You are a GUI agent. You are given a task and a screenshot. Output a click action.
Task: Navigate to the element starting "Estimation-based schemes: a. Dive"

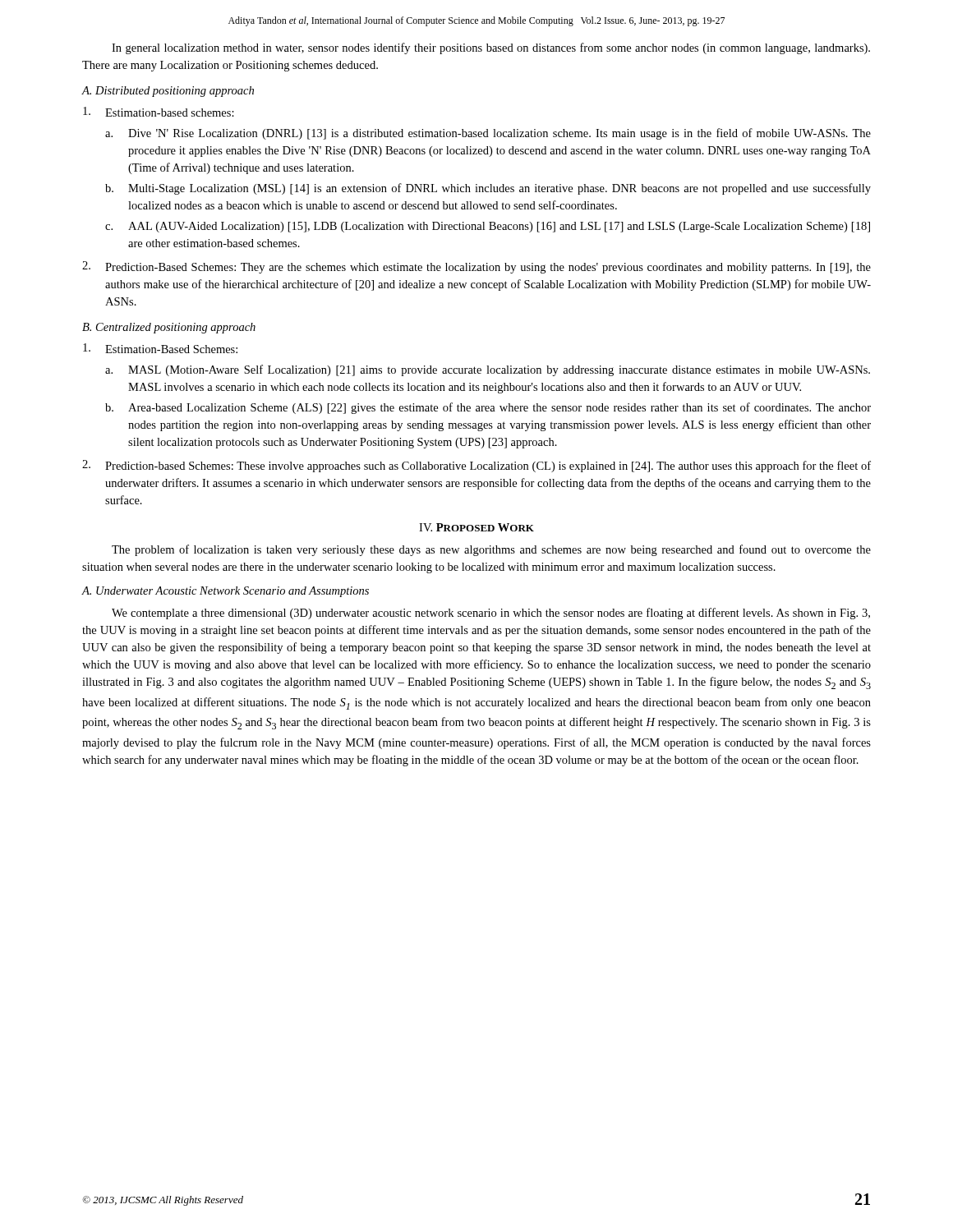click(476, 180)
